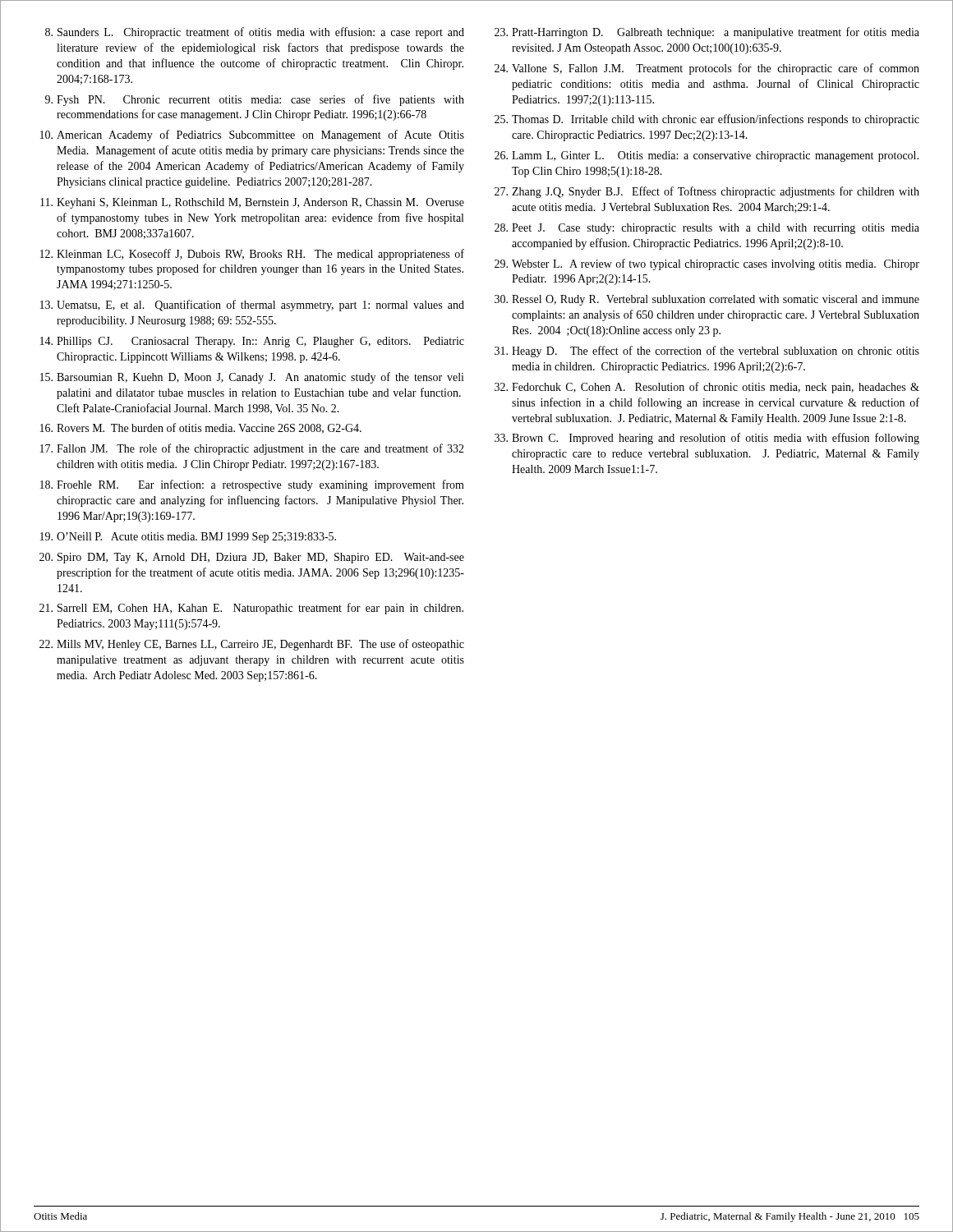This screenshot has width=953, height=1232.
Task: Navigate to the text starting "28. Peet J. Case"
Action: tap(704, 236)
